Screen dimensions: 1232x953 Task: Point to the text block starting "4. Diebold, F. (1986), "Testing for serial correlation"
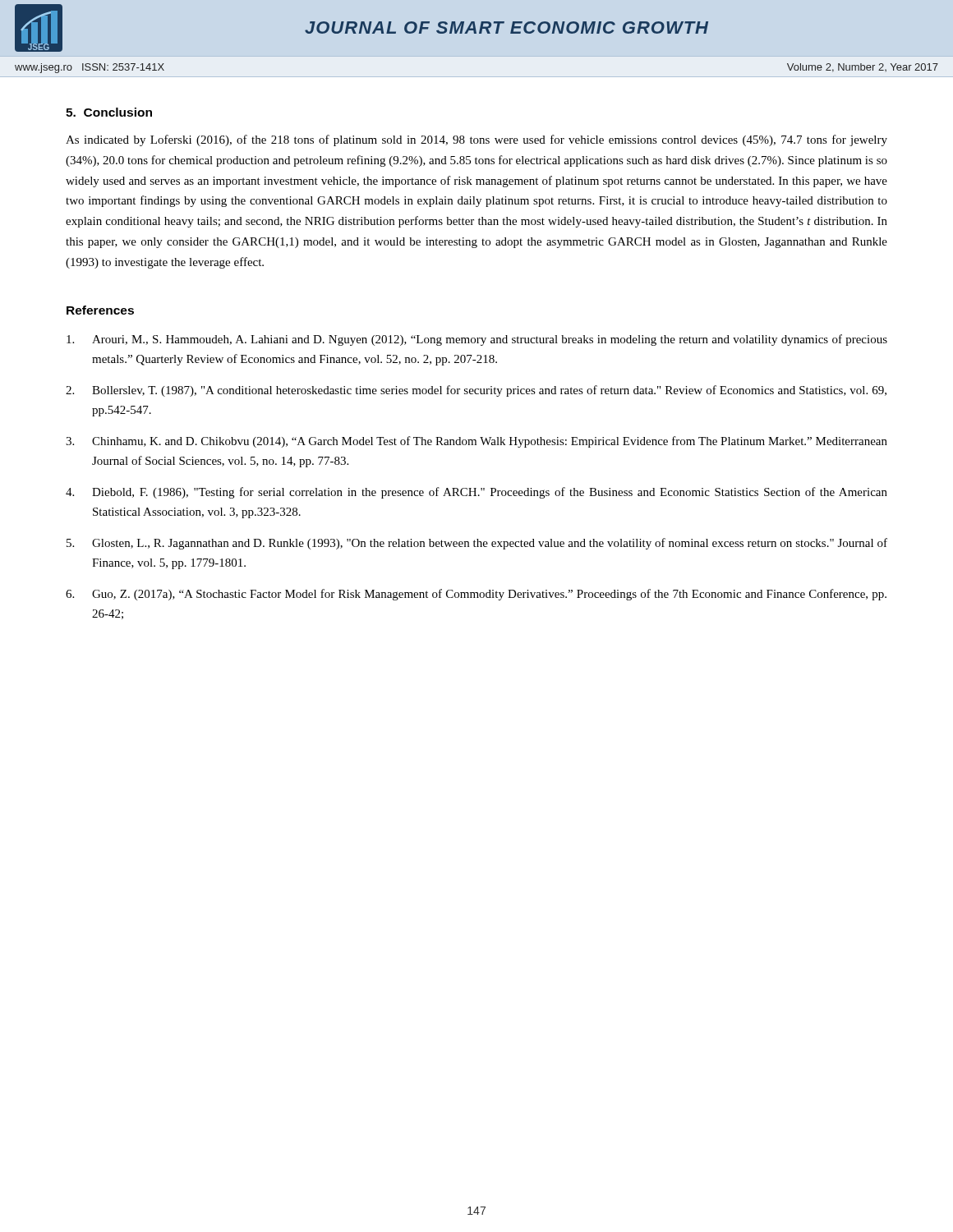pos(476,502)
